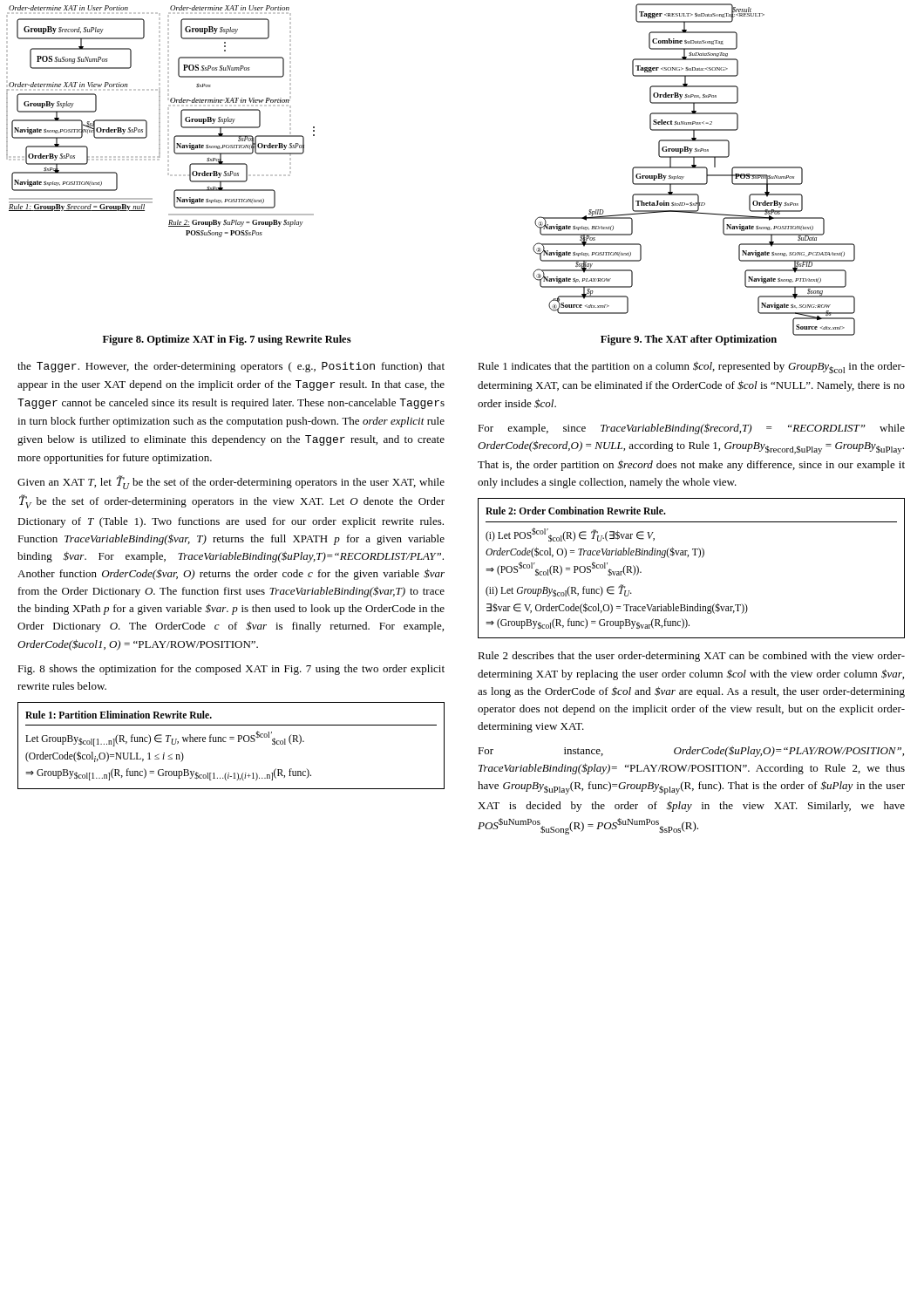Click on the text block starting "the Tagger. However, the order-determining operators"

(231, 411)
